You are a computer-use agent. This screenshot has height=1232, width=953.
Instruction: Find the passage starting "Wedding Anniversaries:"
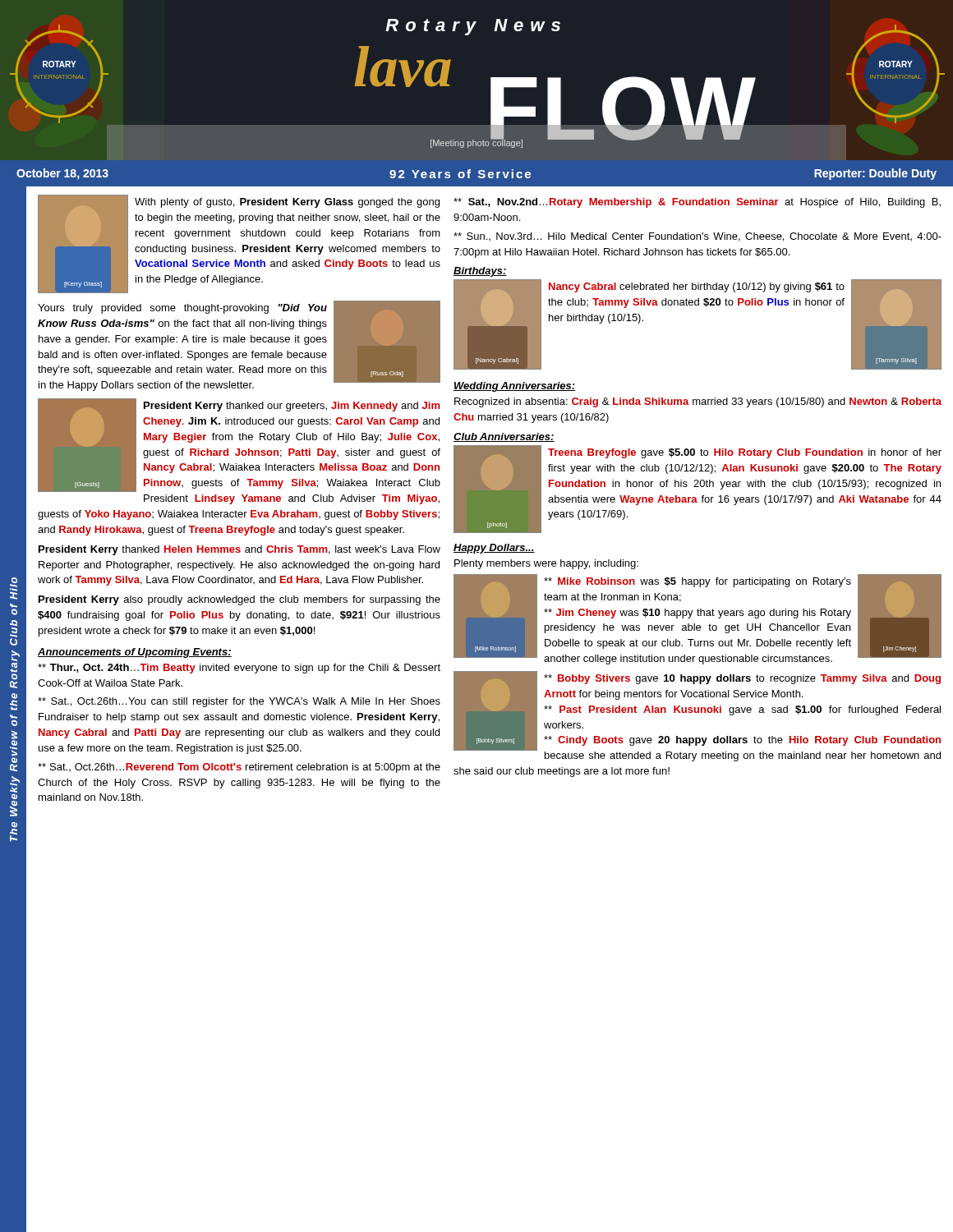514,386
